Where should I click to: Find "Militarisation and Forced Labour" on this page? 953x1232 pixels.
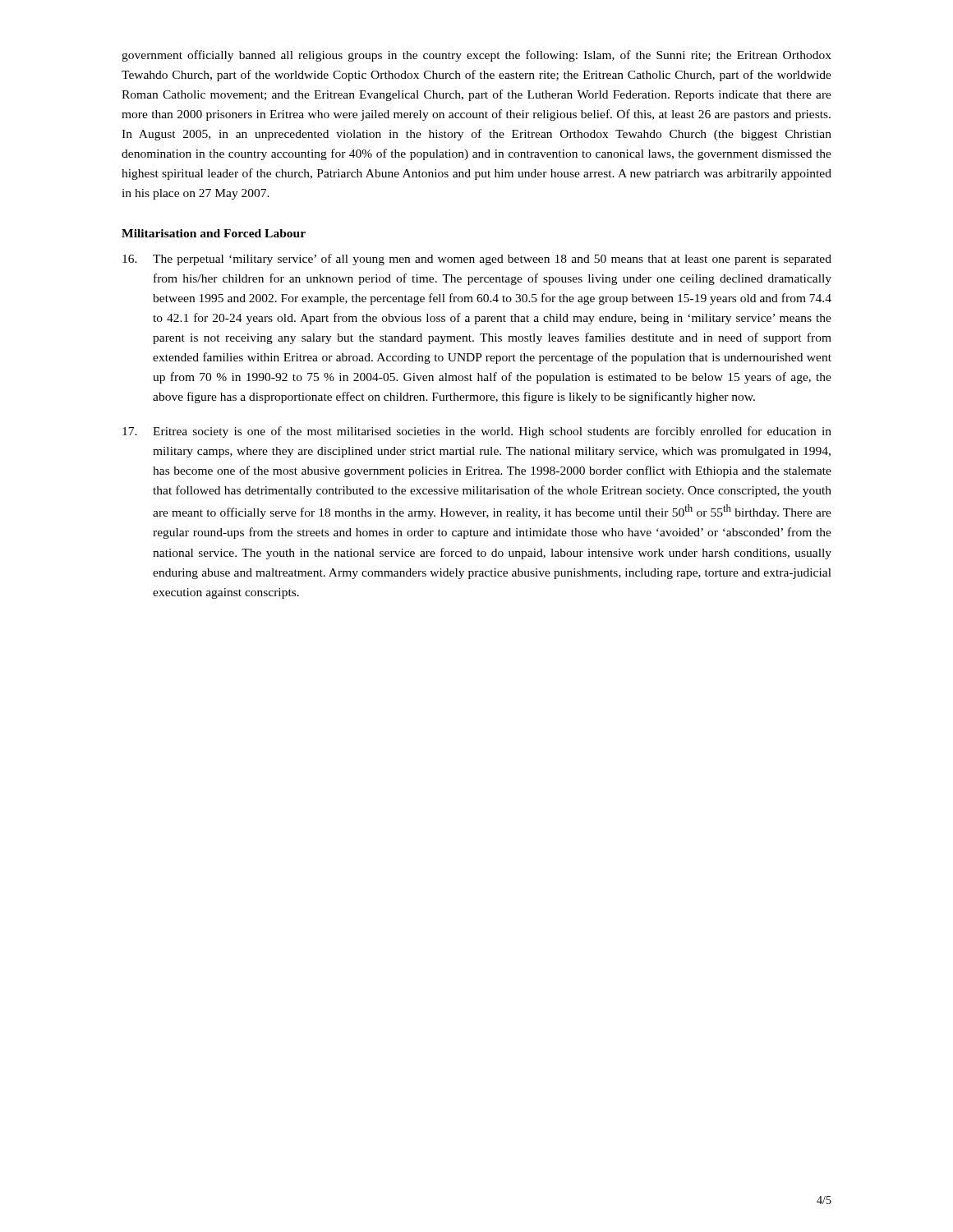click(214, 233)
